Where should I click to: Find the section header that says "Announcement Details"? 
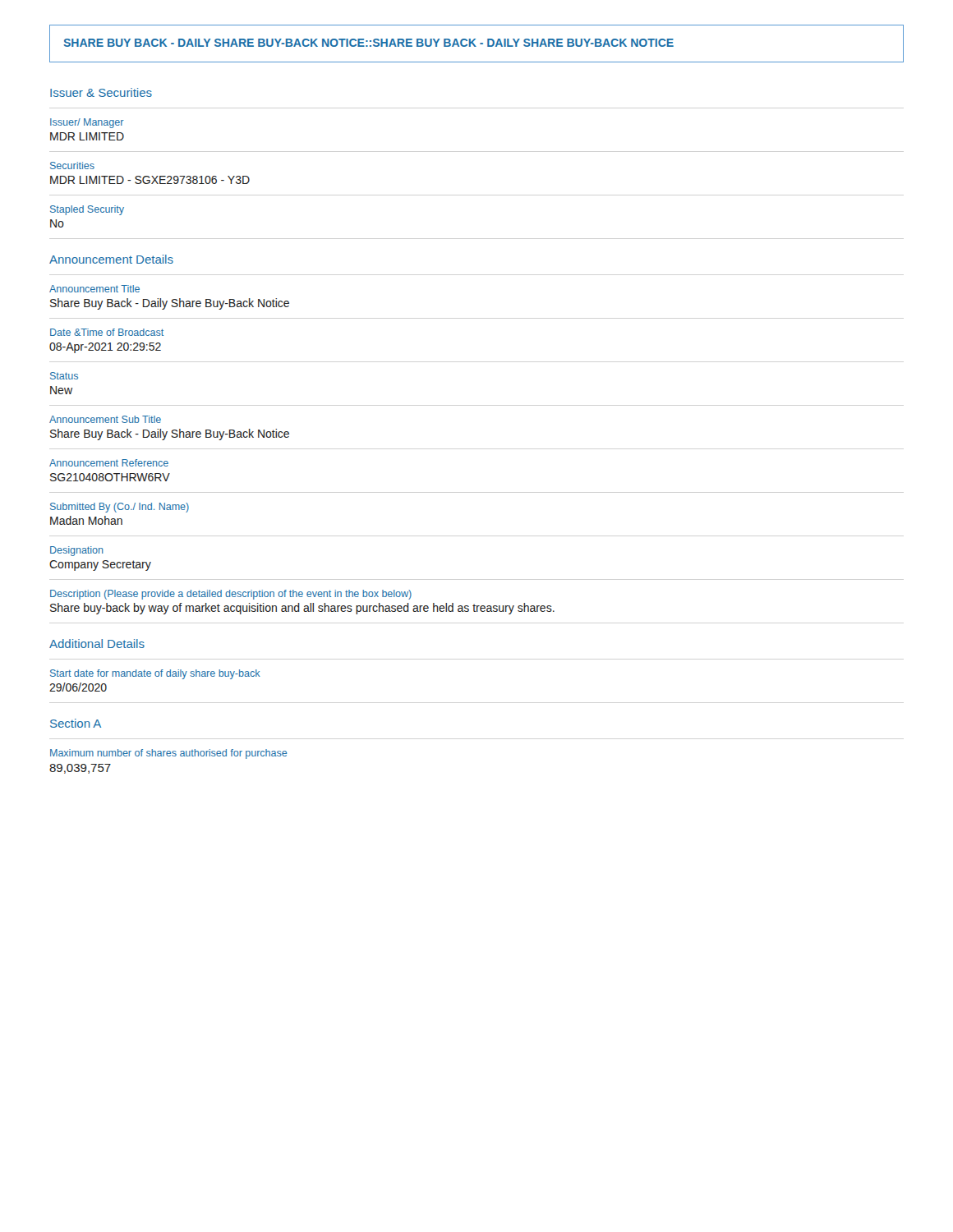(111, 259)
